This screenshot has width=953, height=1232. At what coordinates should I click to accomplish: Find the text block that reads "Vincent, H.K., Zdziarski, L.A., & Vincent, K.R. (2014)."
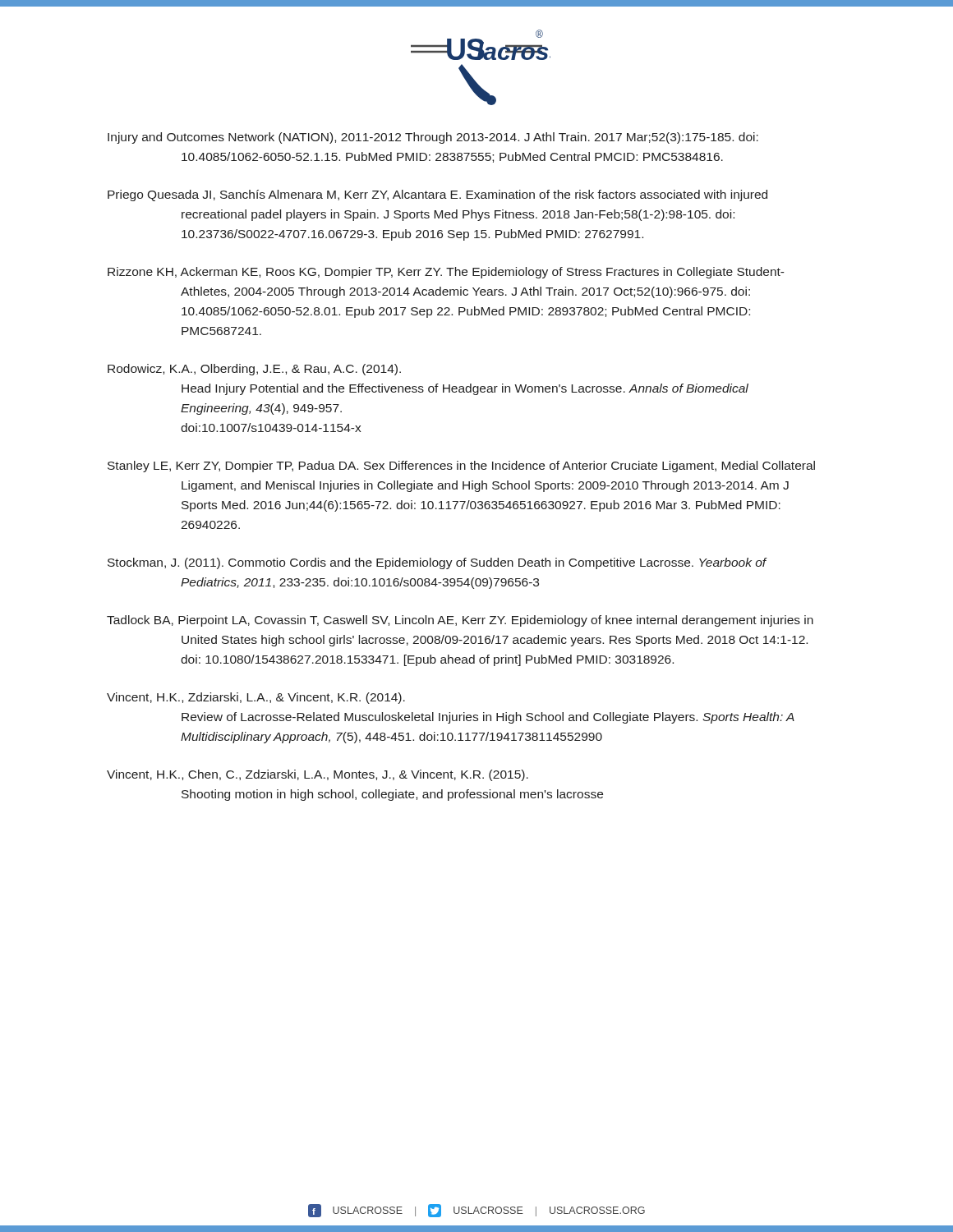pos(464,717)
